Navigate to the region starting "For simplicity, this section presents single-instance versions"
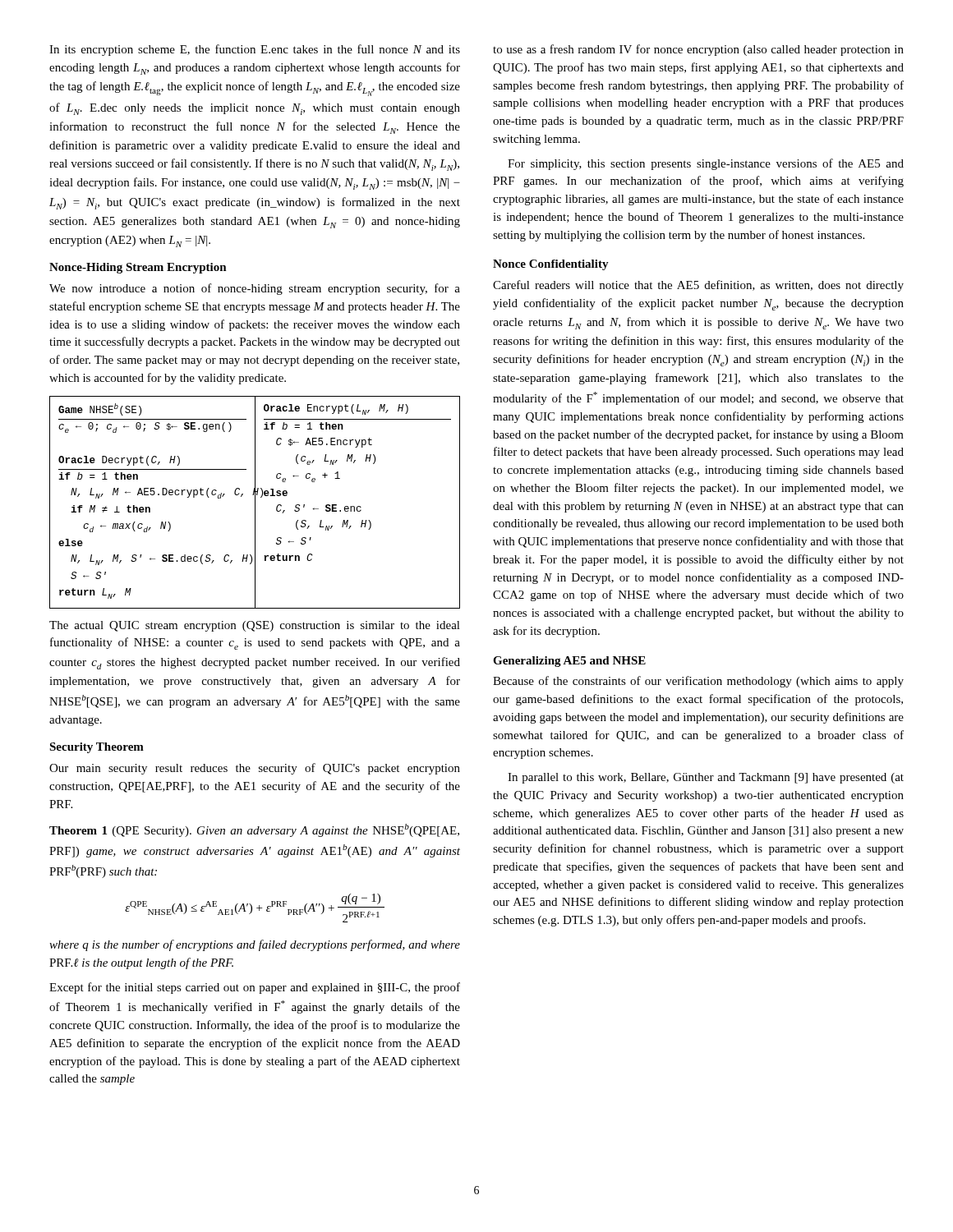953x1232 pixels. click(x=698, y=200)
